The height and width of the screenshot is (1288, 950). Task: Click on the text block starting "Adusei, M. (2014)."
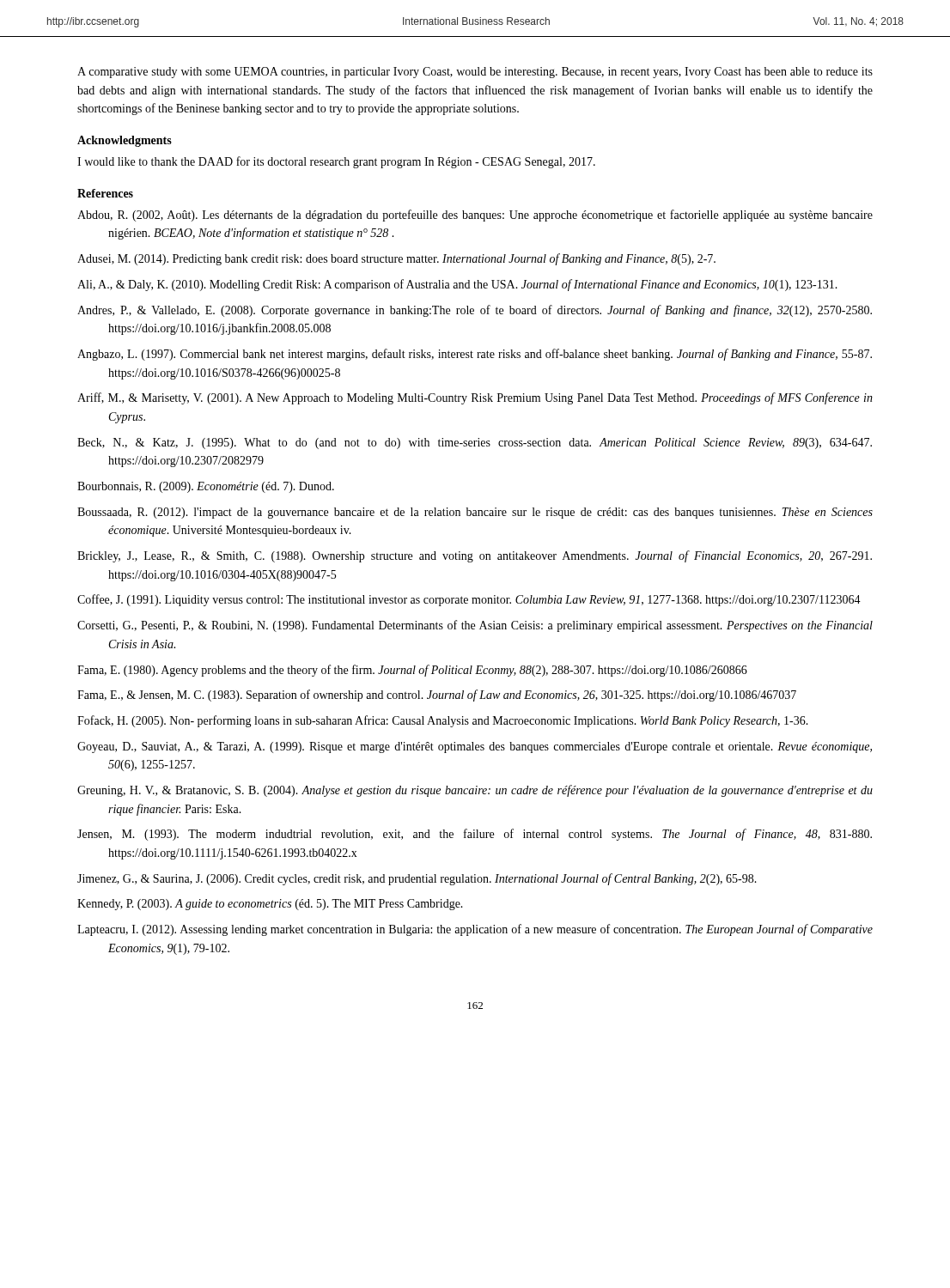click(x=397, y=259)
